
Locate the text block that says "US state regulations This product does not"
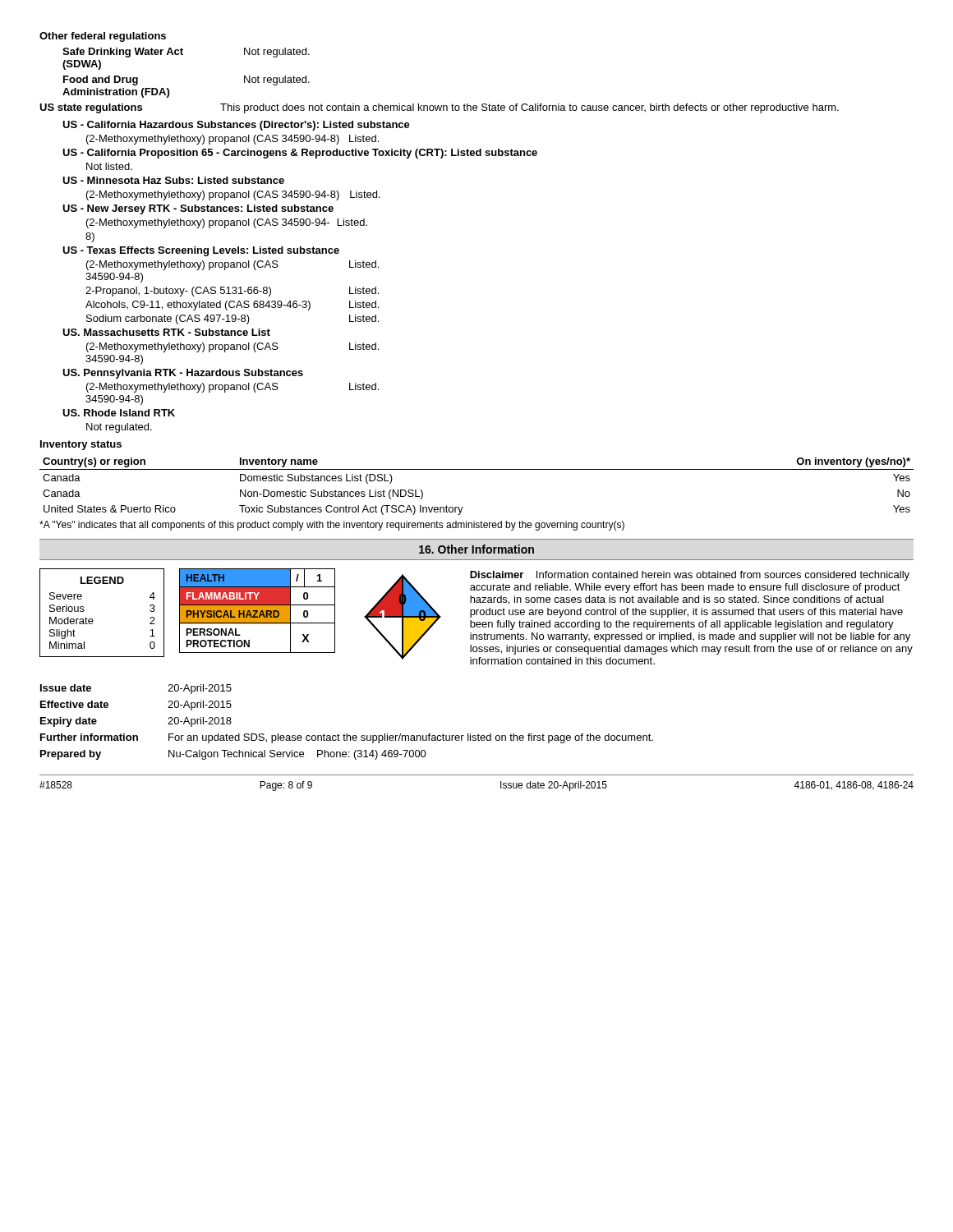[x=476, y=107]
